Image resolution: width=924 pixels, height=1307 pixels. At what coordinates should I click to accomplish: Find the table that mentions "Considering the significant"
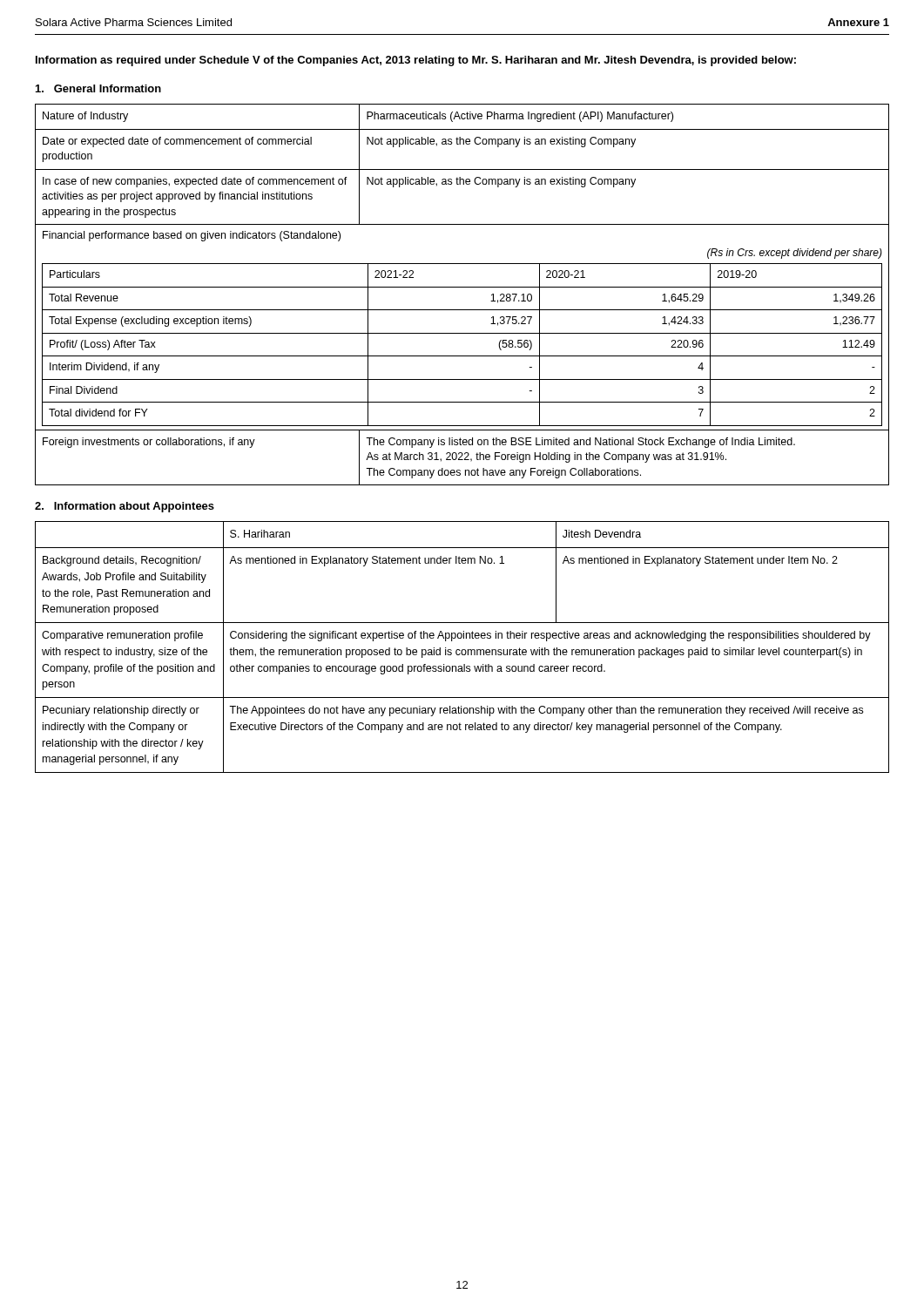pyautogui.click(x=462, y=647)
